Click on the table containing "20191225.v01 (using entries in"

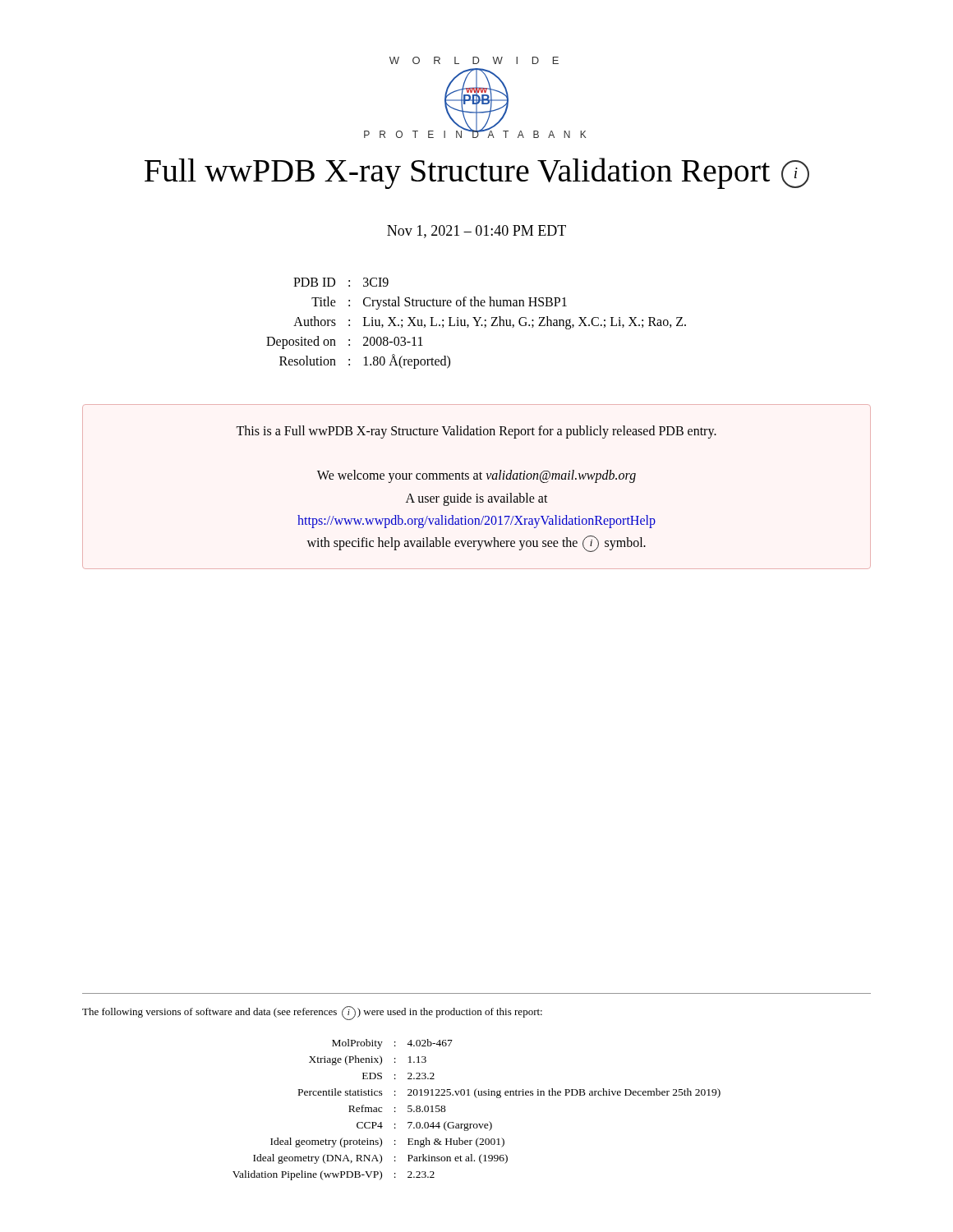coord(476,1105)
